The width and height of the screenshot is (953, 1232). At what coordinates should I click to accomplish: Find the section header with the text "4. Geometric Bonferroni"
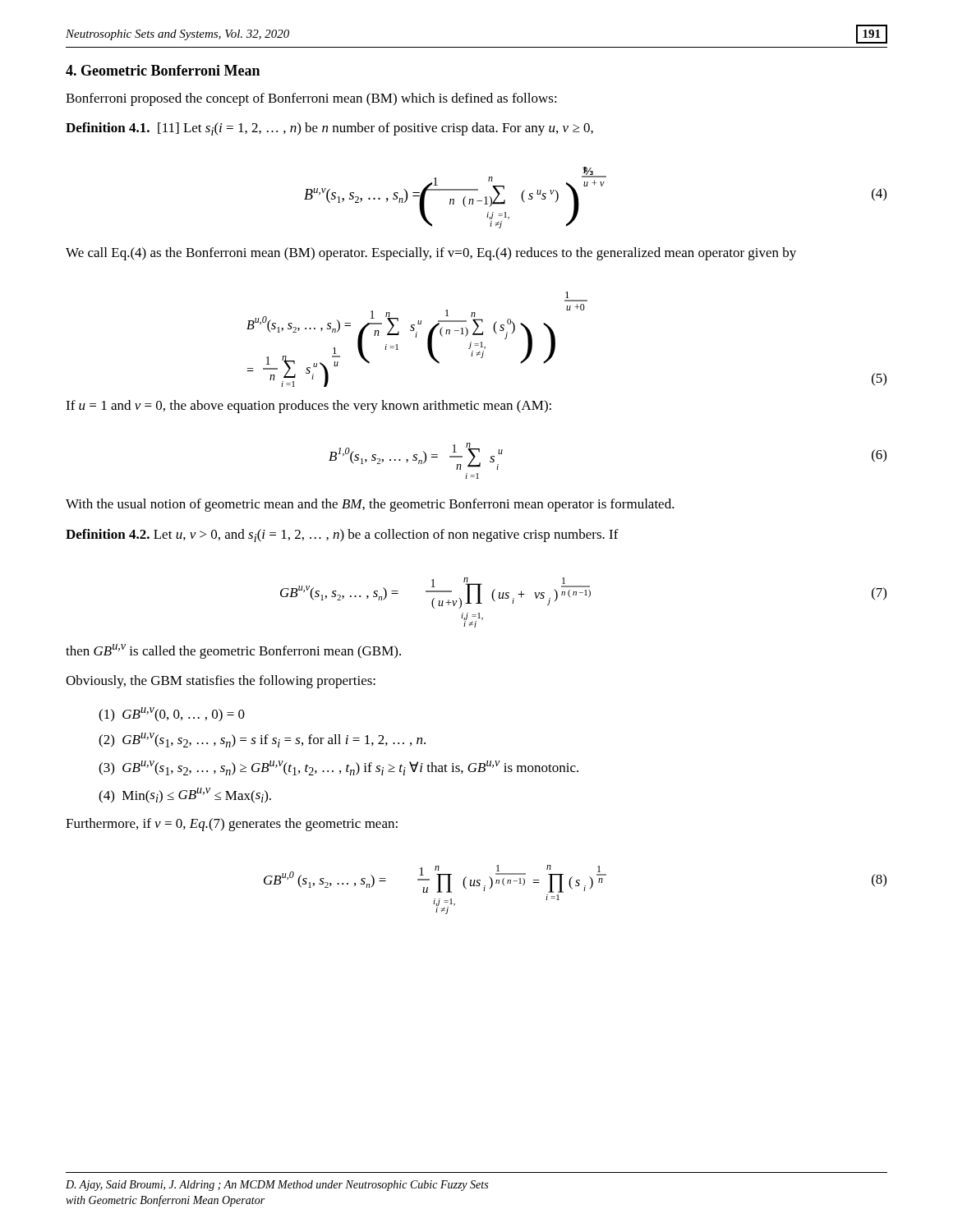click(x=163, y=70)
